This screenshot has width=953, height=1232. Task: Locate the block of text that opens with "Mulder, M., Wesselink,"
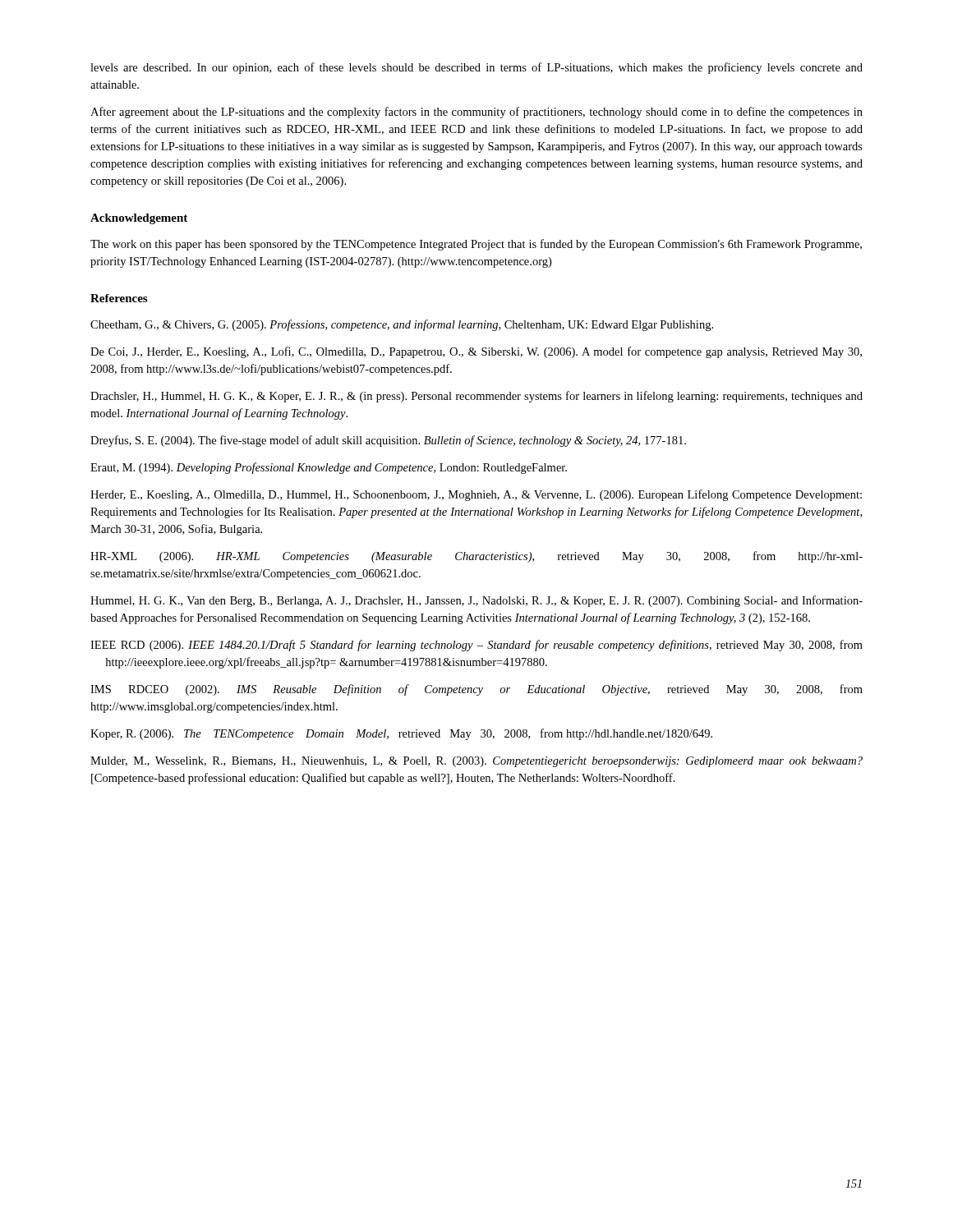[476, 770]
